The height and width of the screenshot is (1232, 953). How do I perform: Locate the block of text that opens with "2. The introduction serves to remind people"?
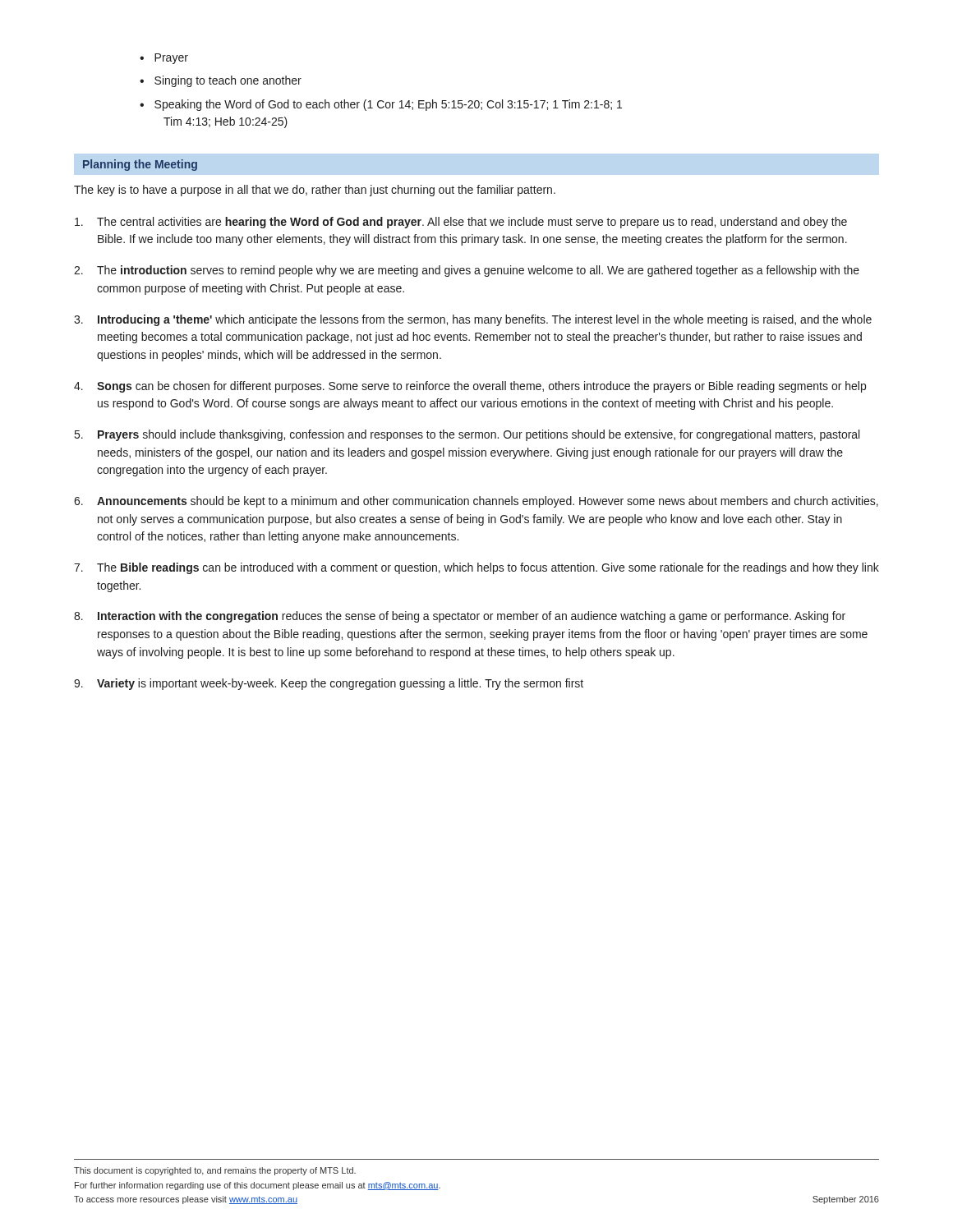point(476,280)
